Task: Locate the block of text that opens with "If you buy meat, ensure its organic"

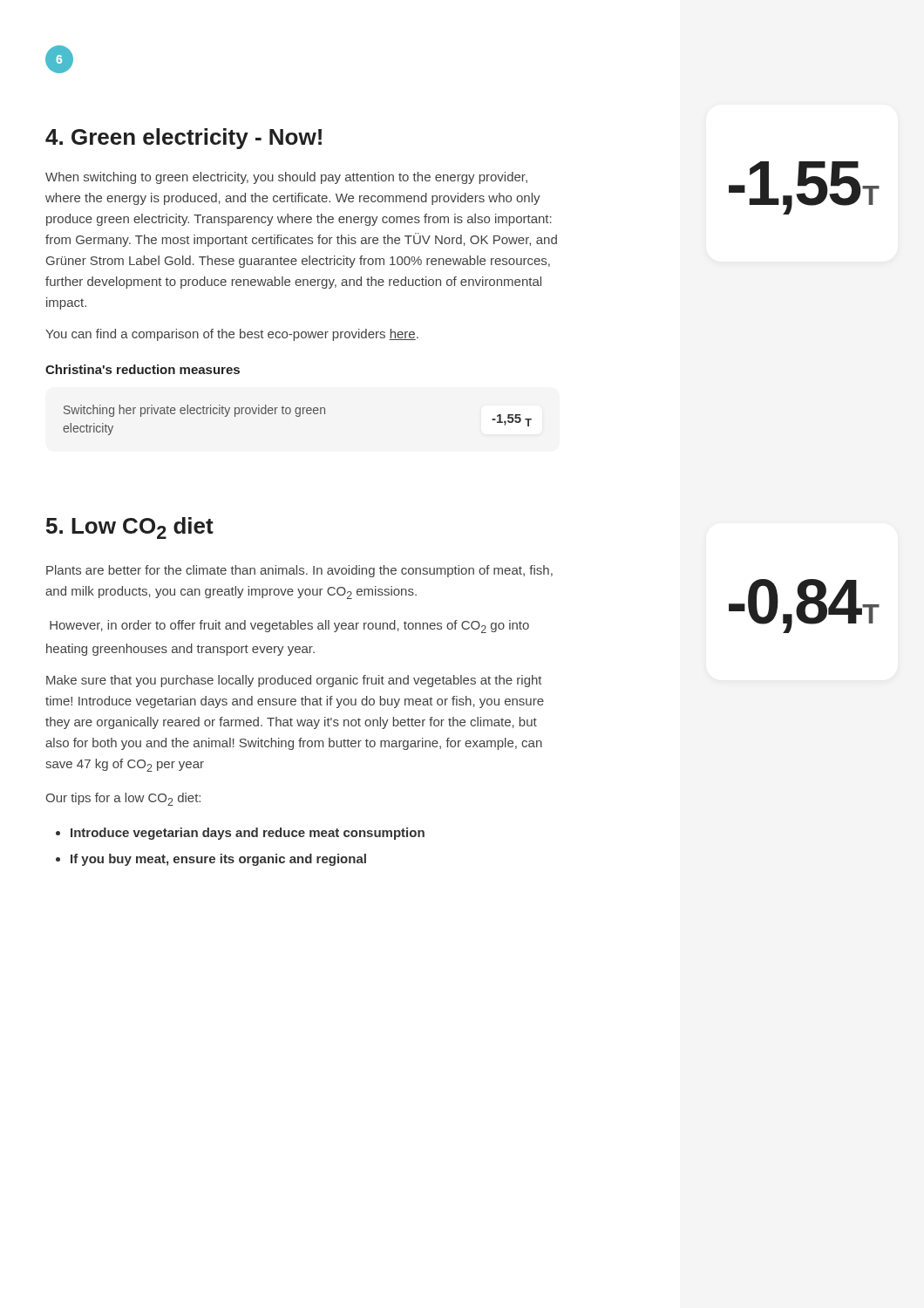Action: [x=218, y=858]
